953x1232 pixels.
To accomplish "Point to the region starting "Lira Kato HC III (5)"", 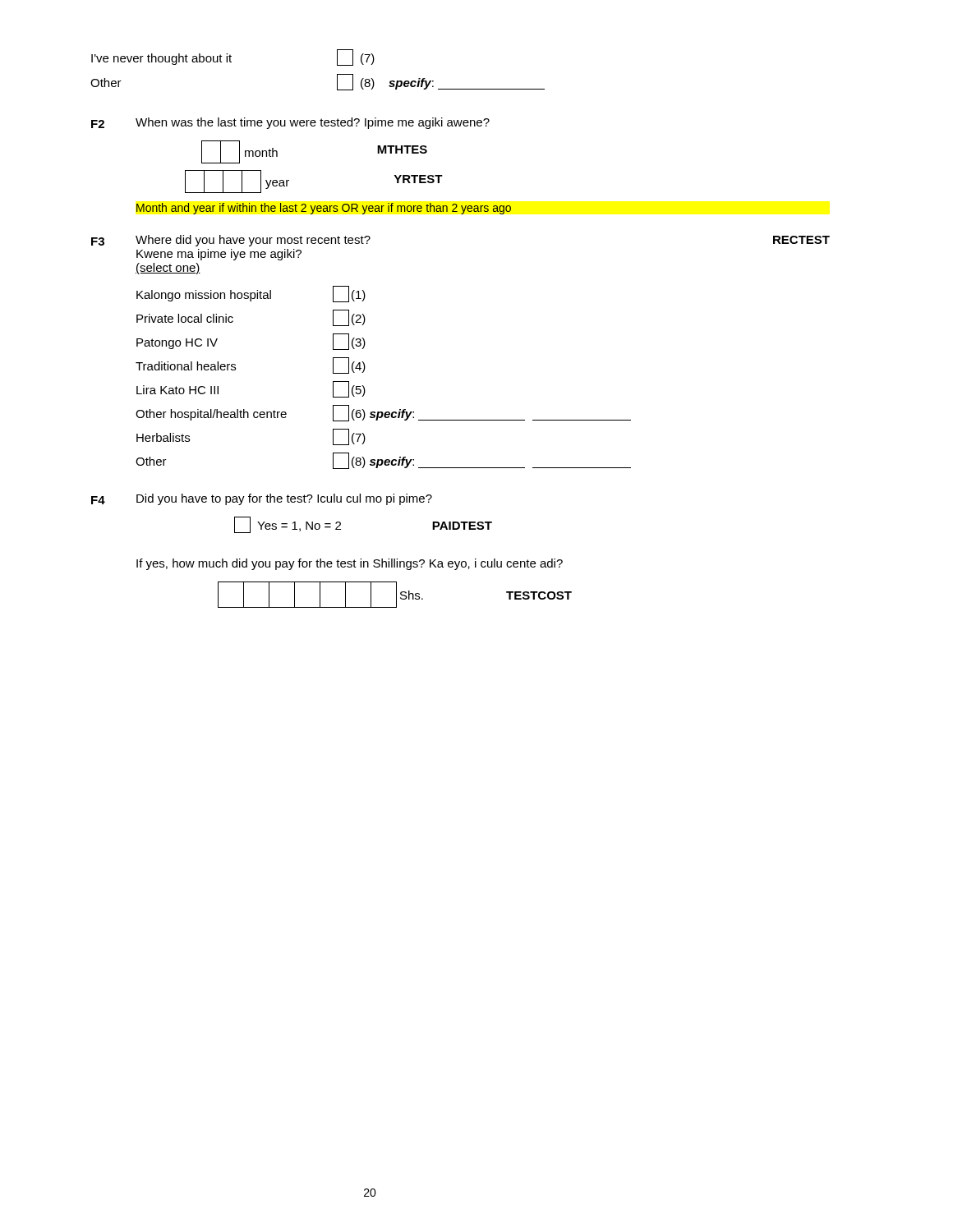I will click(176, 389).
